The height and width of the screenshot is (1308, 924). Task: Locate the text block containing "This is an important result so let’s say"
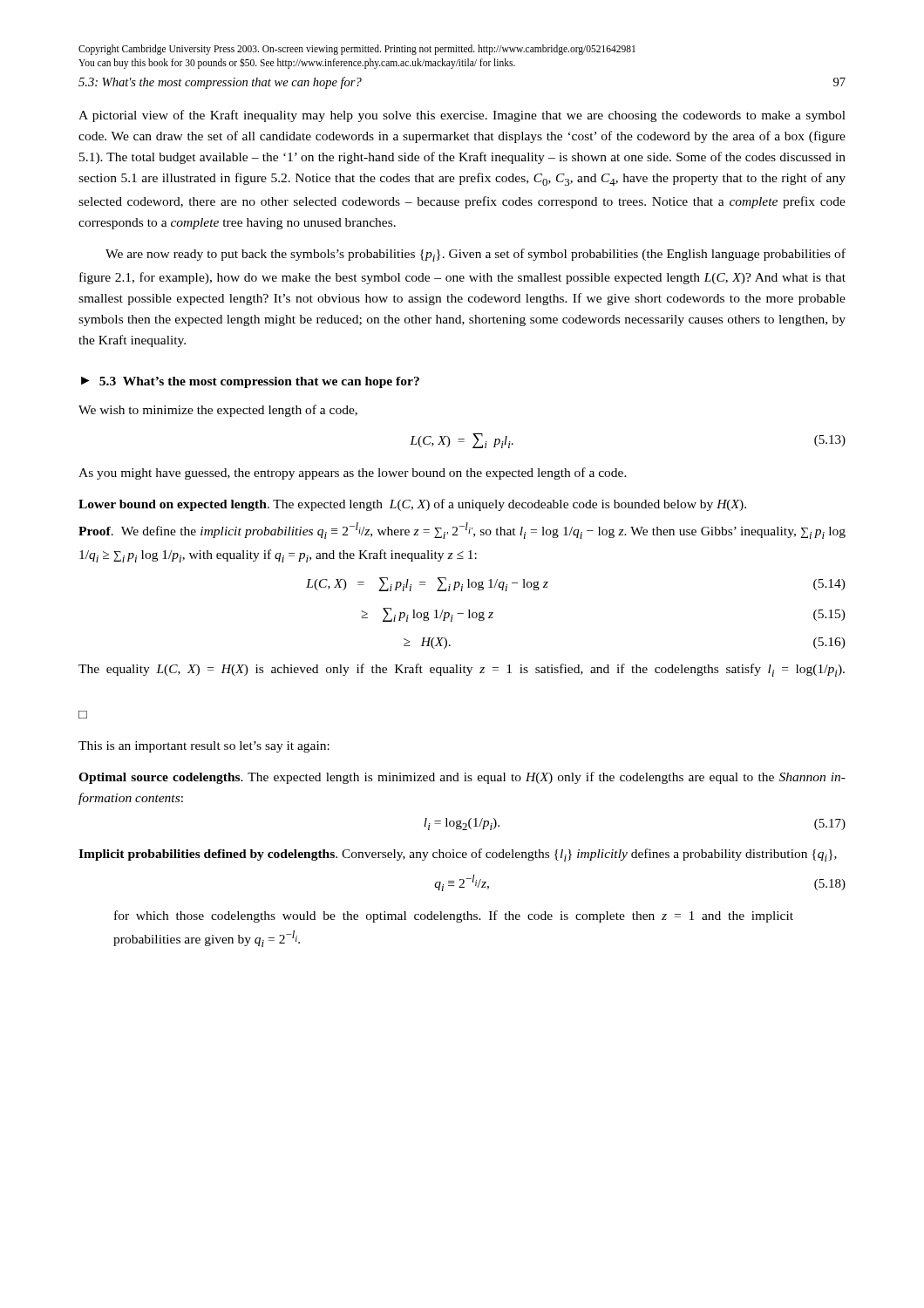(204, 745)
